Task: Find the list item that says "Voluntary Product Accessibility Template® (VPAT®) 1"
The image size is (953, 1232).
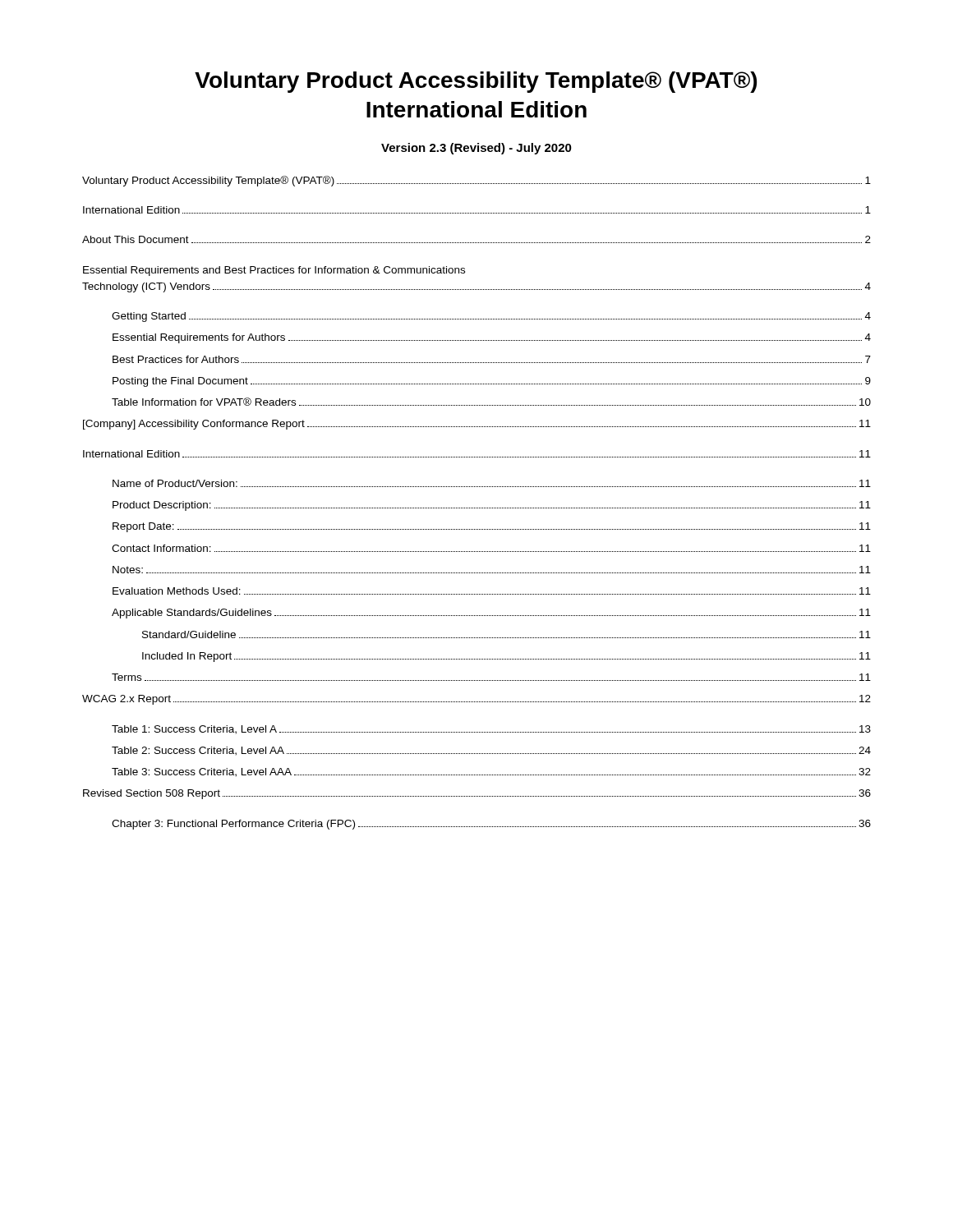Action: click(x=476, y=181)
